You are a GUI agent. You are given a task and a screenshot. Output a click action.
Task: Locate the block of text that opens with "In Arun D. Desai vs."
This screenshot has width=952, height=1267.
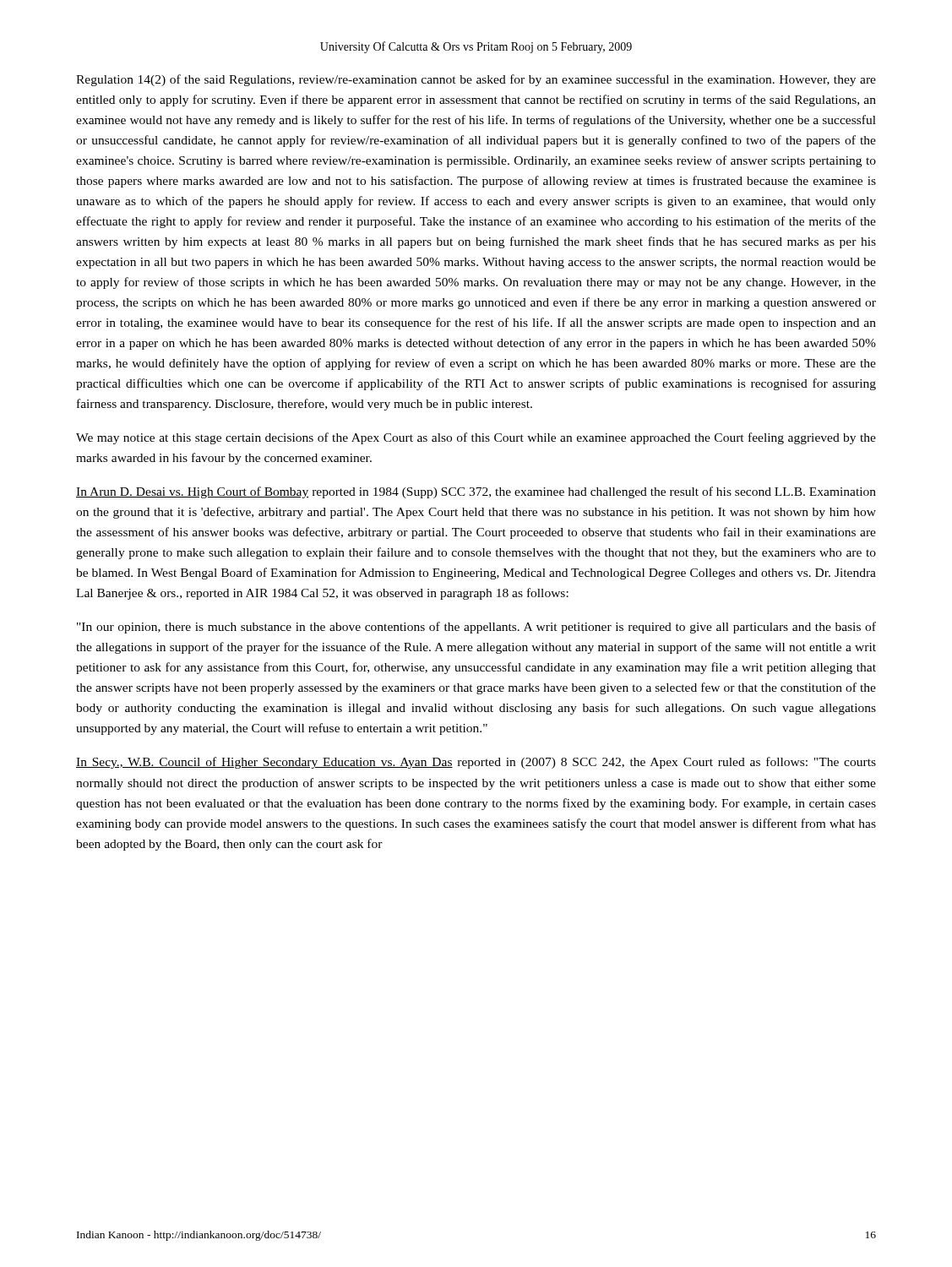point(476,542)
